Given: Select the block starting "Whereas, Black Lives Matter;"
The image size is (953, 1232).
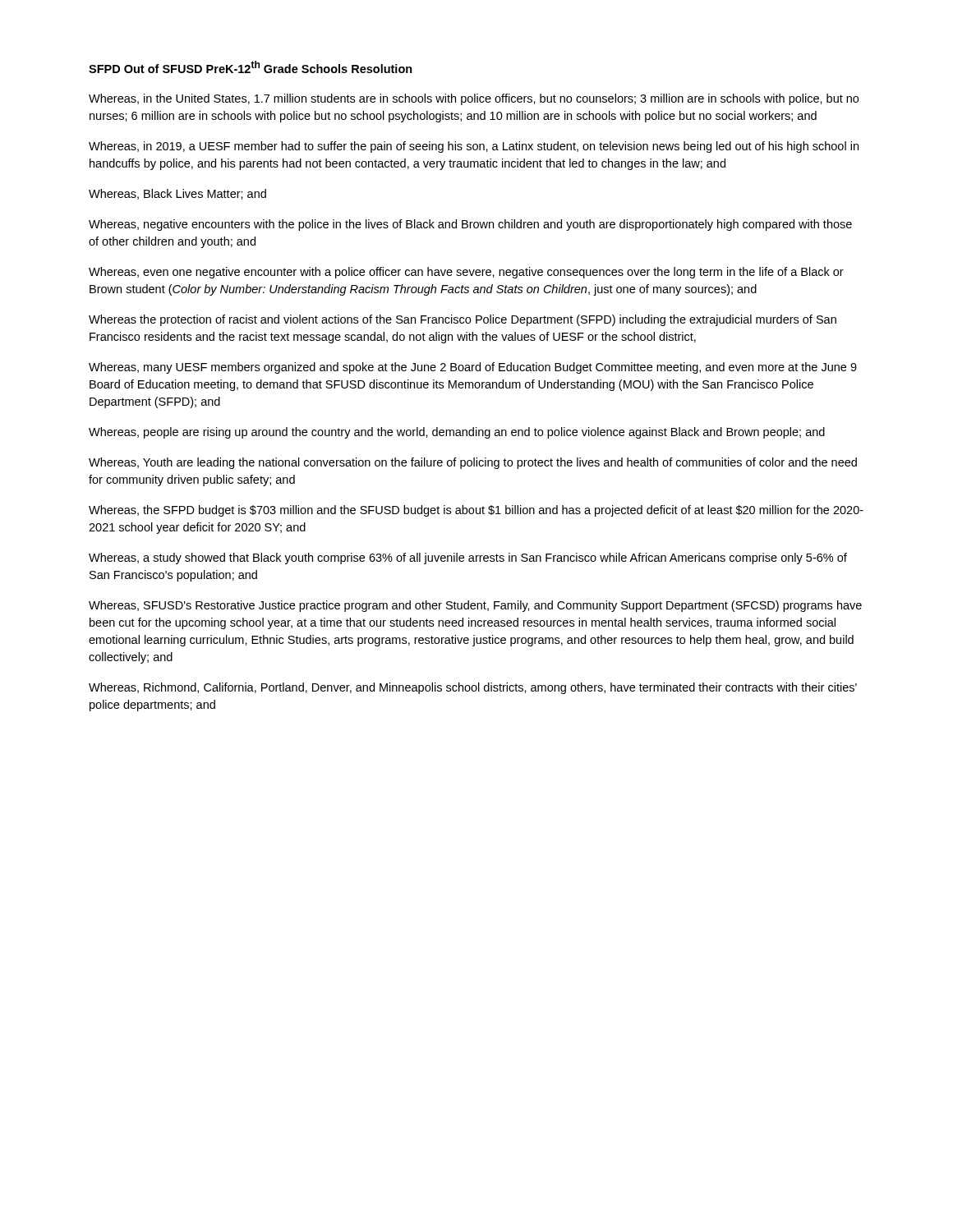Looking at the screenshot, I should coord(178,194).
